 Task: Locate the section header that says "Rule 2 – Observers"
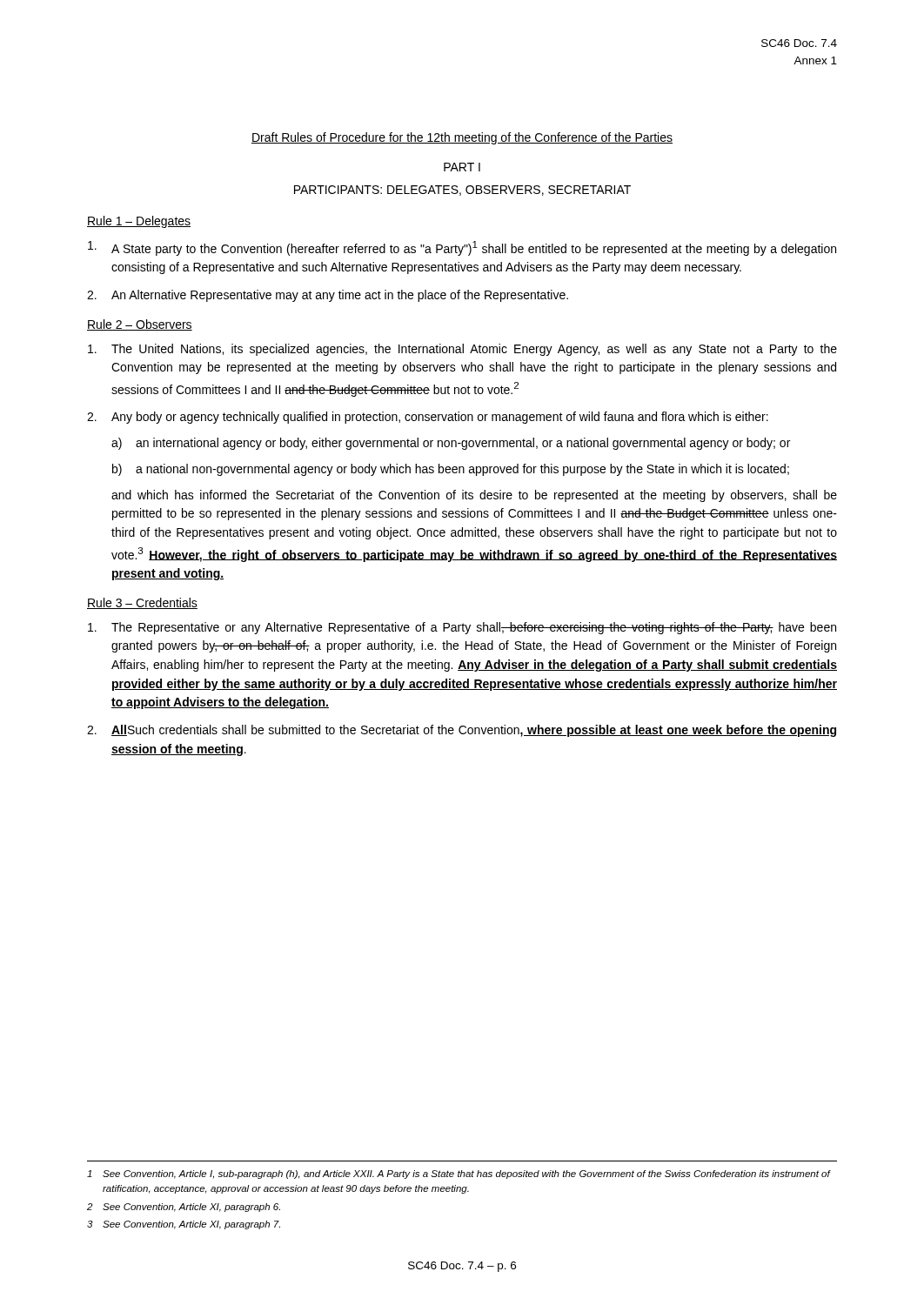(x=139, y=324)
